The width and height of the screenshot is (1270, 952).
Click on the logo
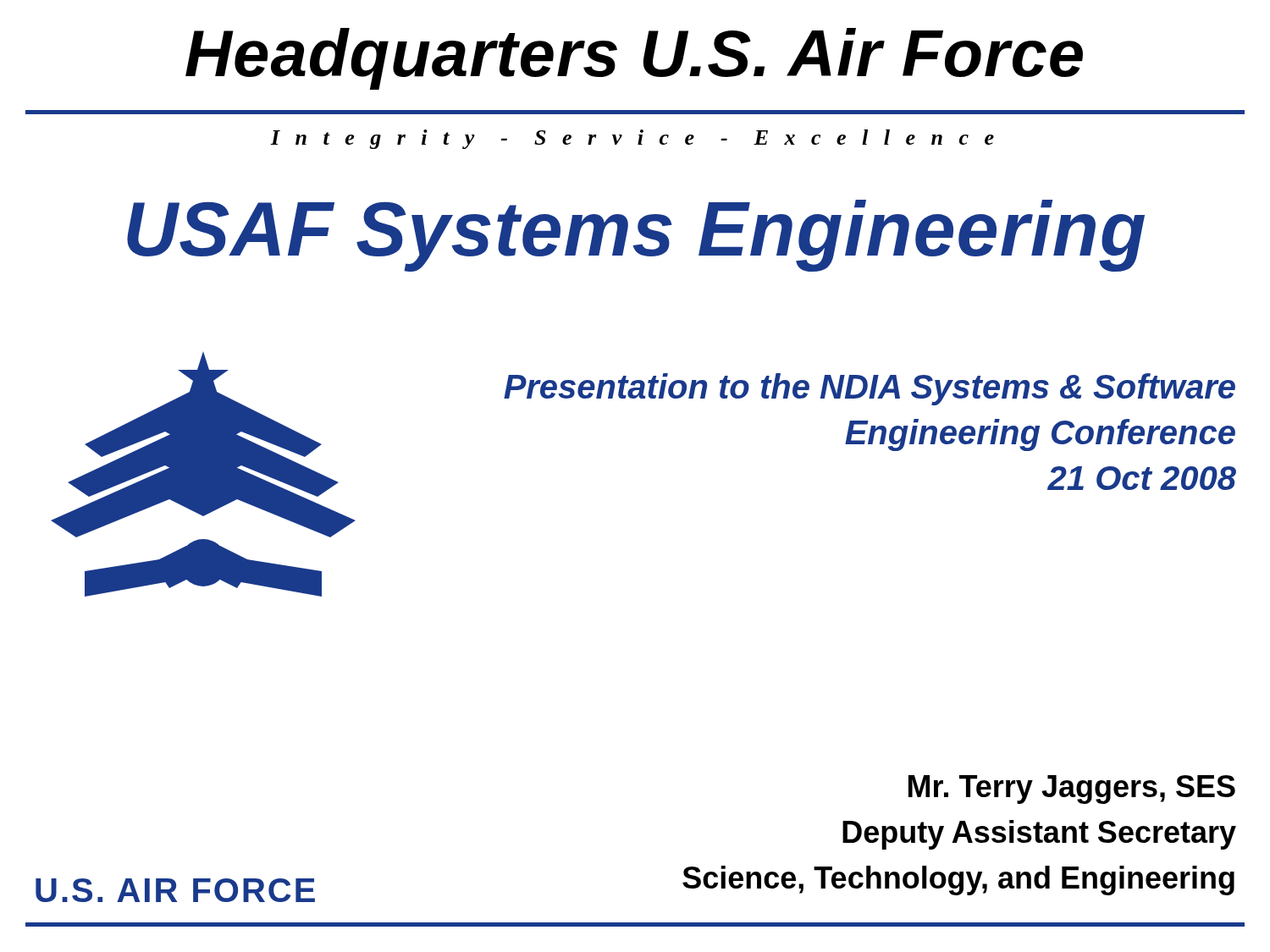coord(203,512)
